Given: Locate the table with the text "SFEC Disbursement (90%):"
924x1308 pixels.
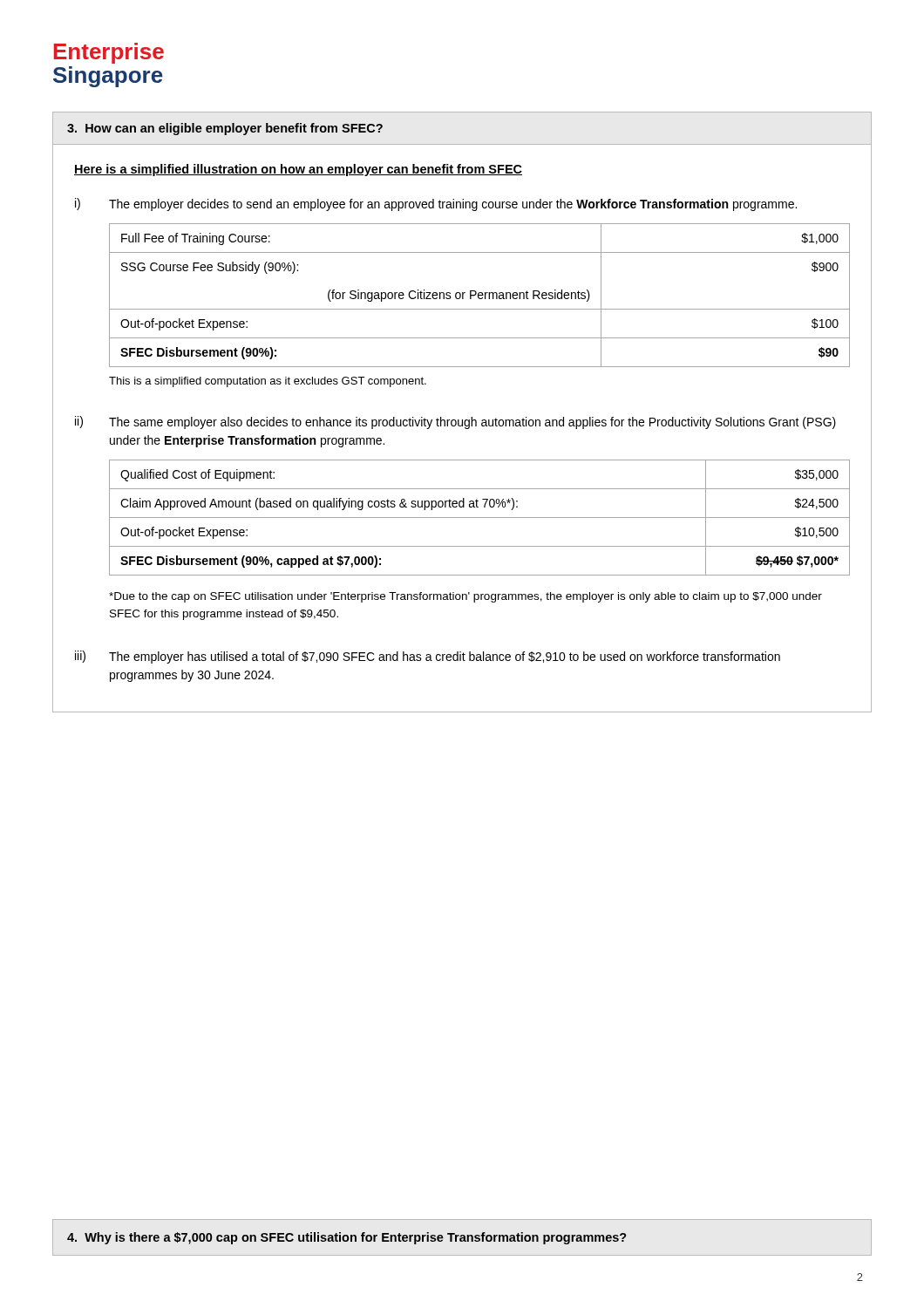Looking at the screenshot, I should [479, 295].
